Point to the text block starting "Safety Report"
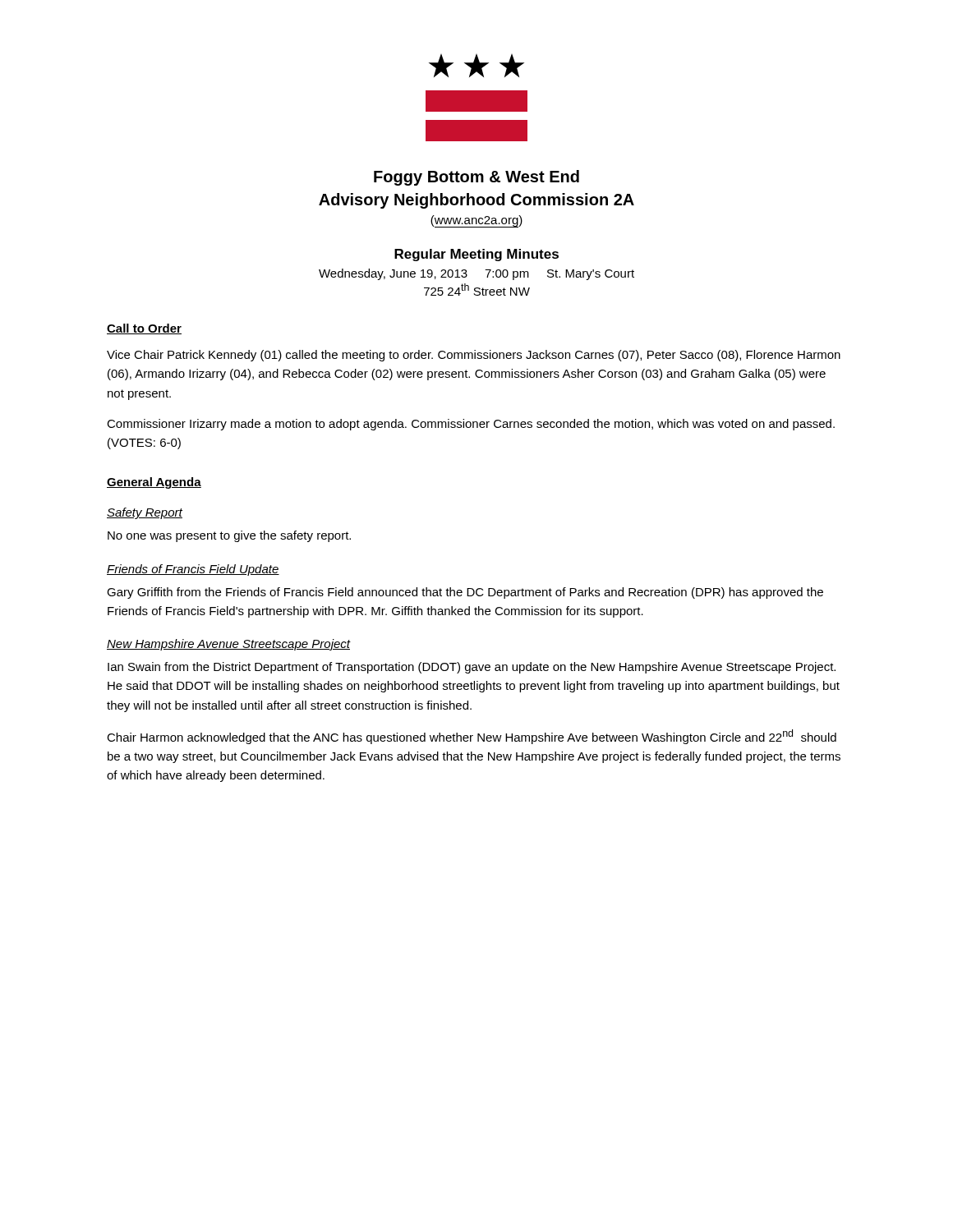The width and height of the screenshot is (953, 1232). [144, 512]
